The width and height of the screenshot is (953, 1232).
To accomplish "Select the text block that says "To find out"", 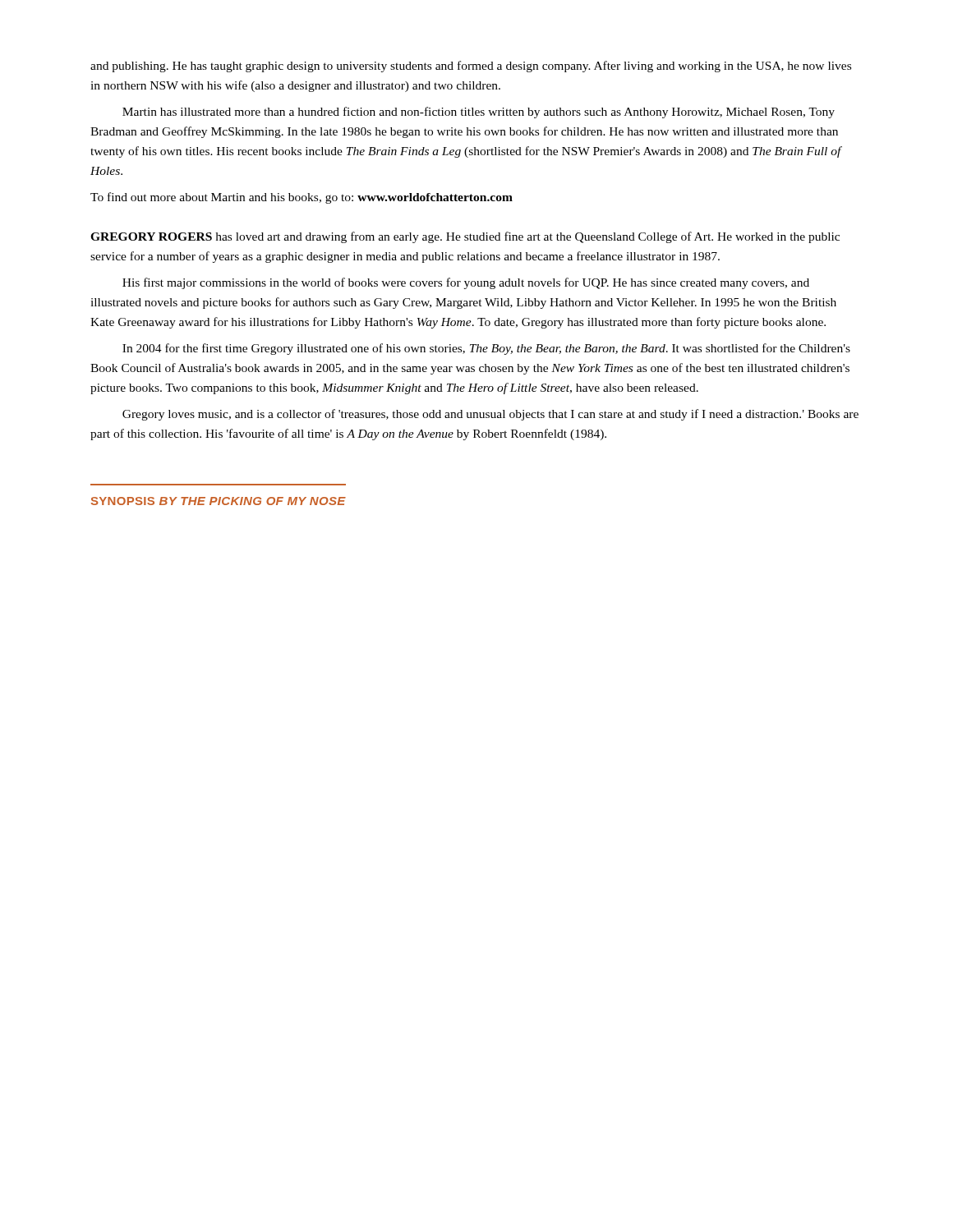I will pos(476,197).
